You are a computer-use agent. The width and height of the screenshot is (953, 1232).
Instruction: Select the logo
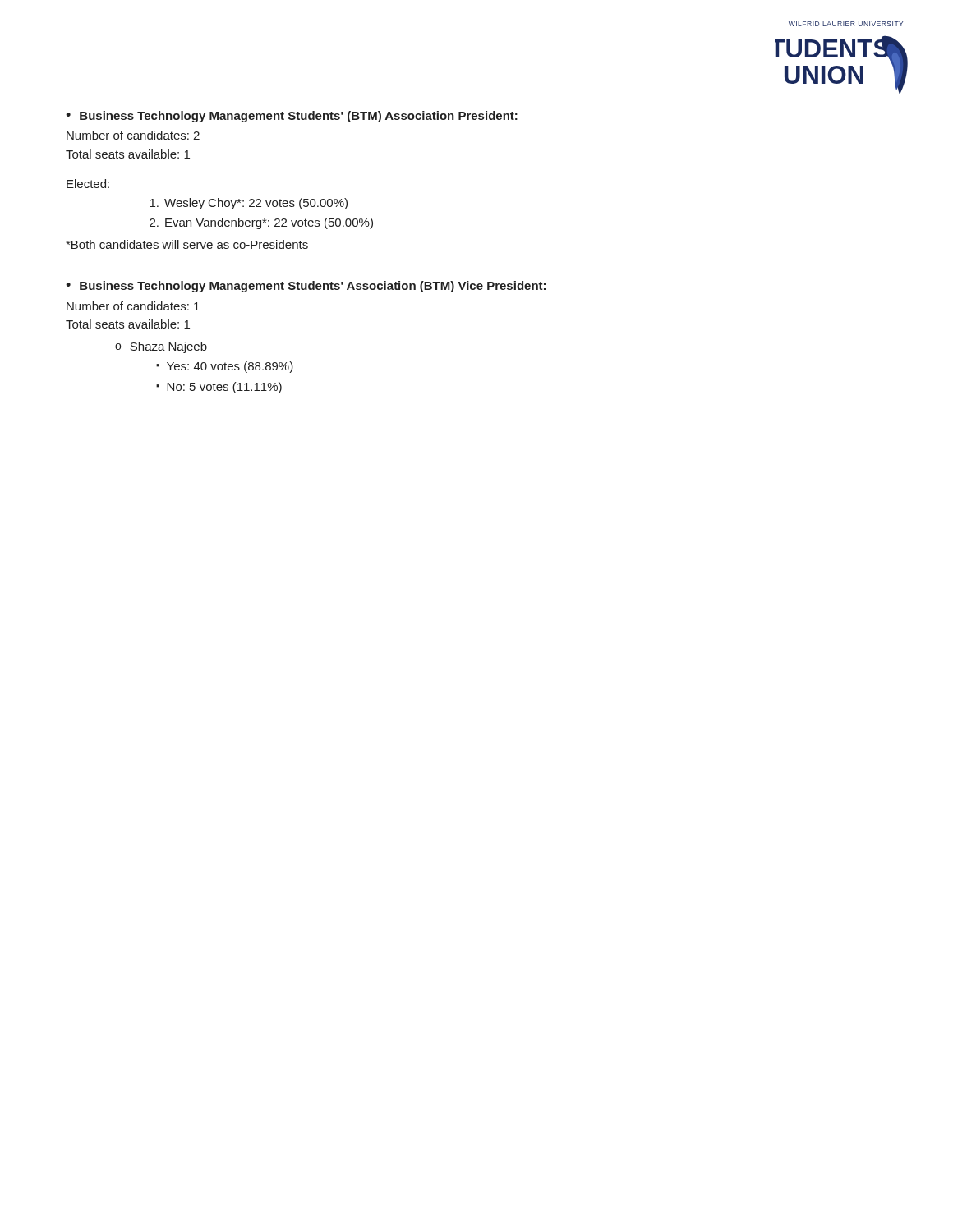tap(846, 59)
